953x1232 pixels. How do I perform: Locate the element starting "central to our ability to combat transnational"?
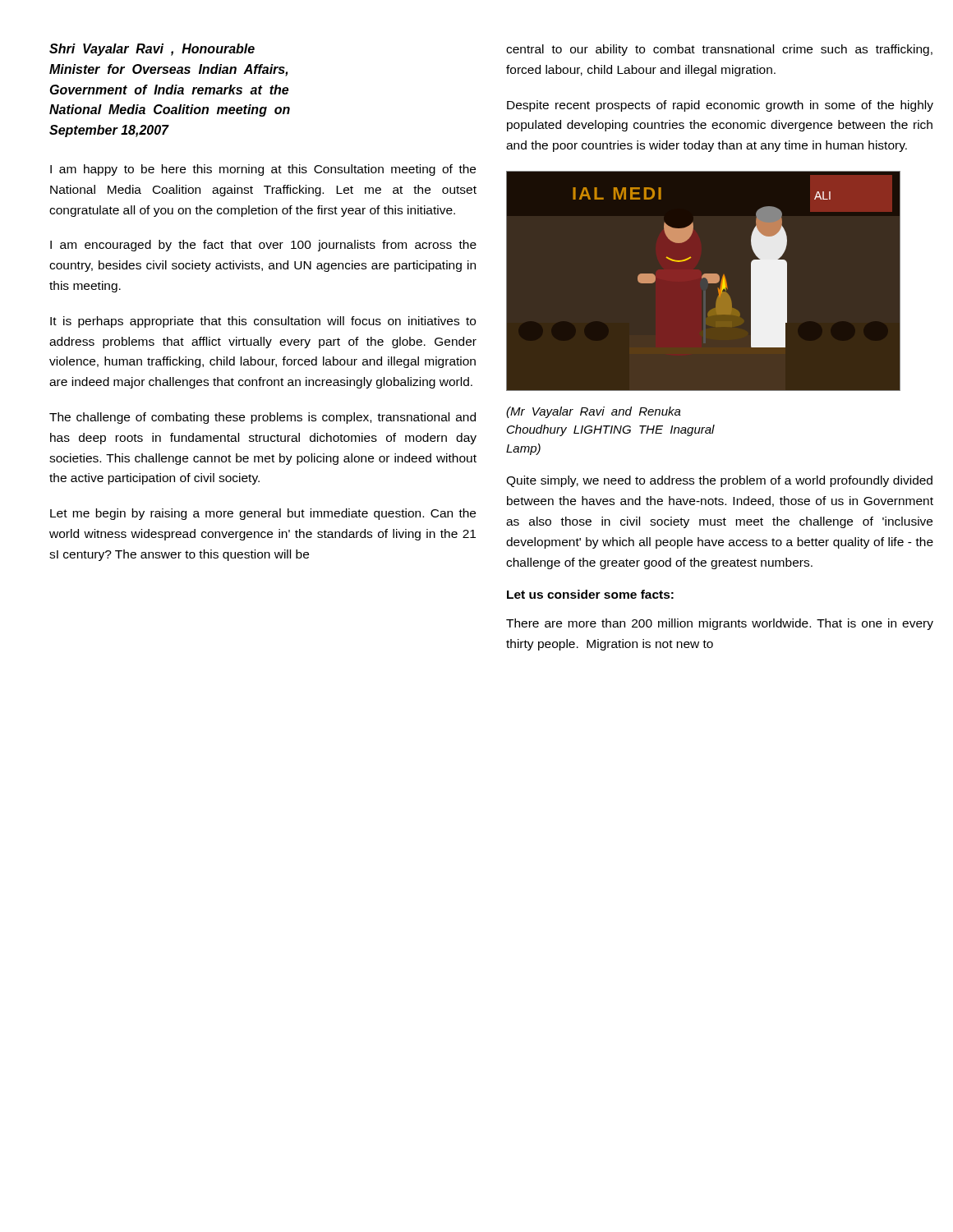click(720, 59)
